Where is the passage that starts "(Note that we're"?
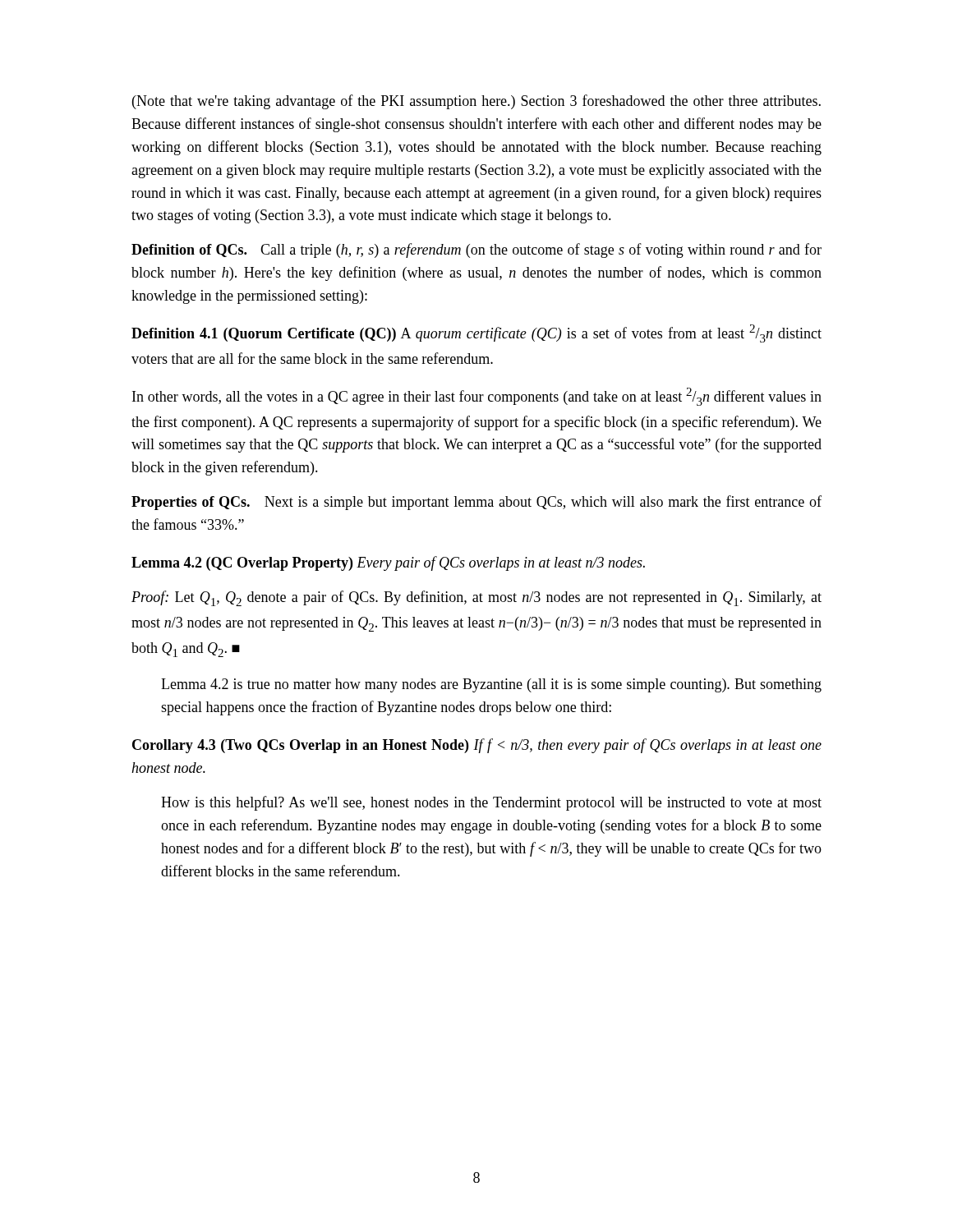Viewport: 953px width, 1232px height. tap(476, 159)
